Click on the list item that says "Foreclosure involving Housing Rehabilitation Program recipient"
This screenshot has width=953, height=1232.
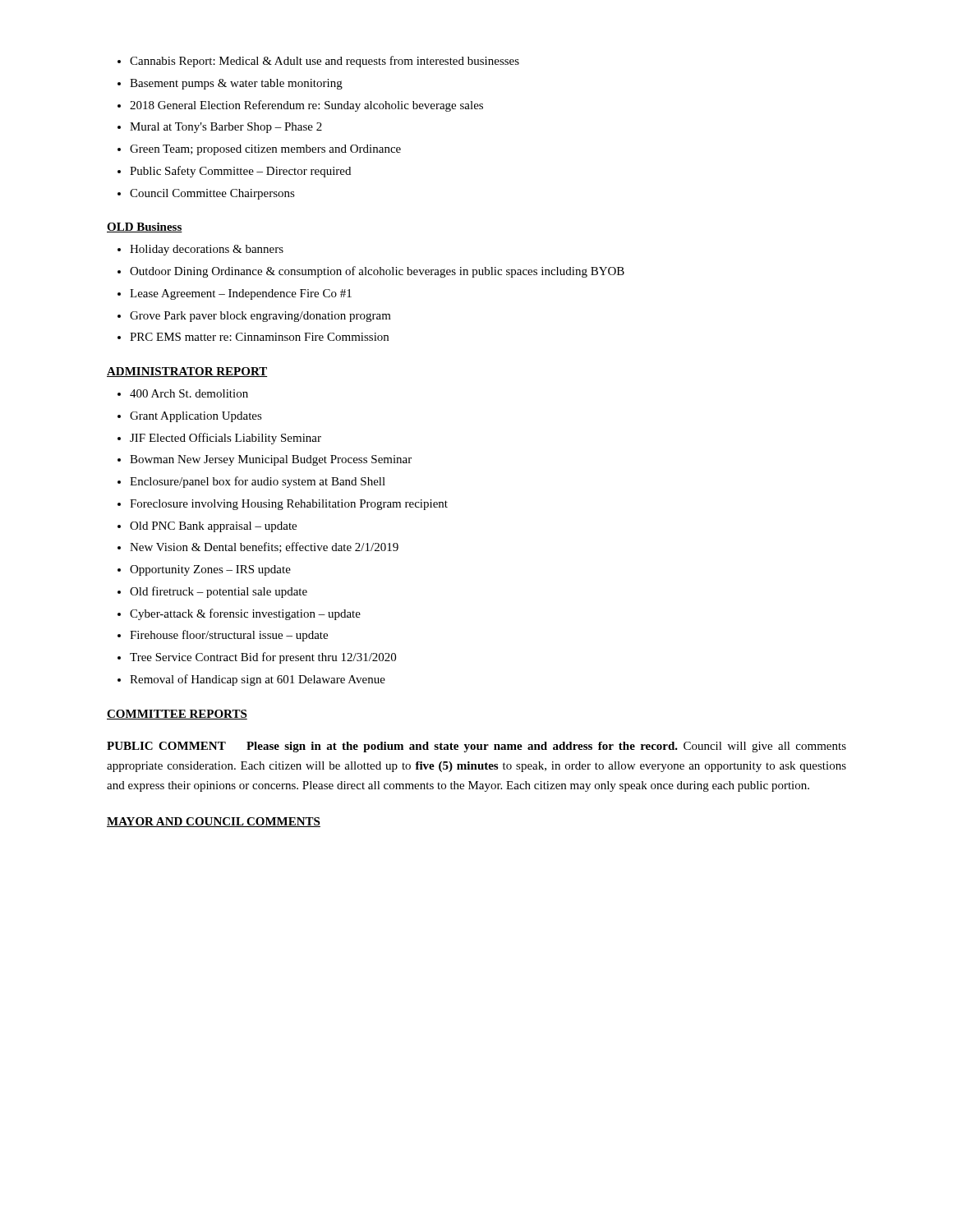[x=289, y=505]
